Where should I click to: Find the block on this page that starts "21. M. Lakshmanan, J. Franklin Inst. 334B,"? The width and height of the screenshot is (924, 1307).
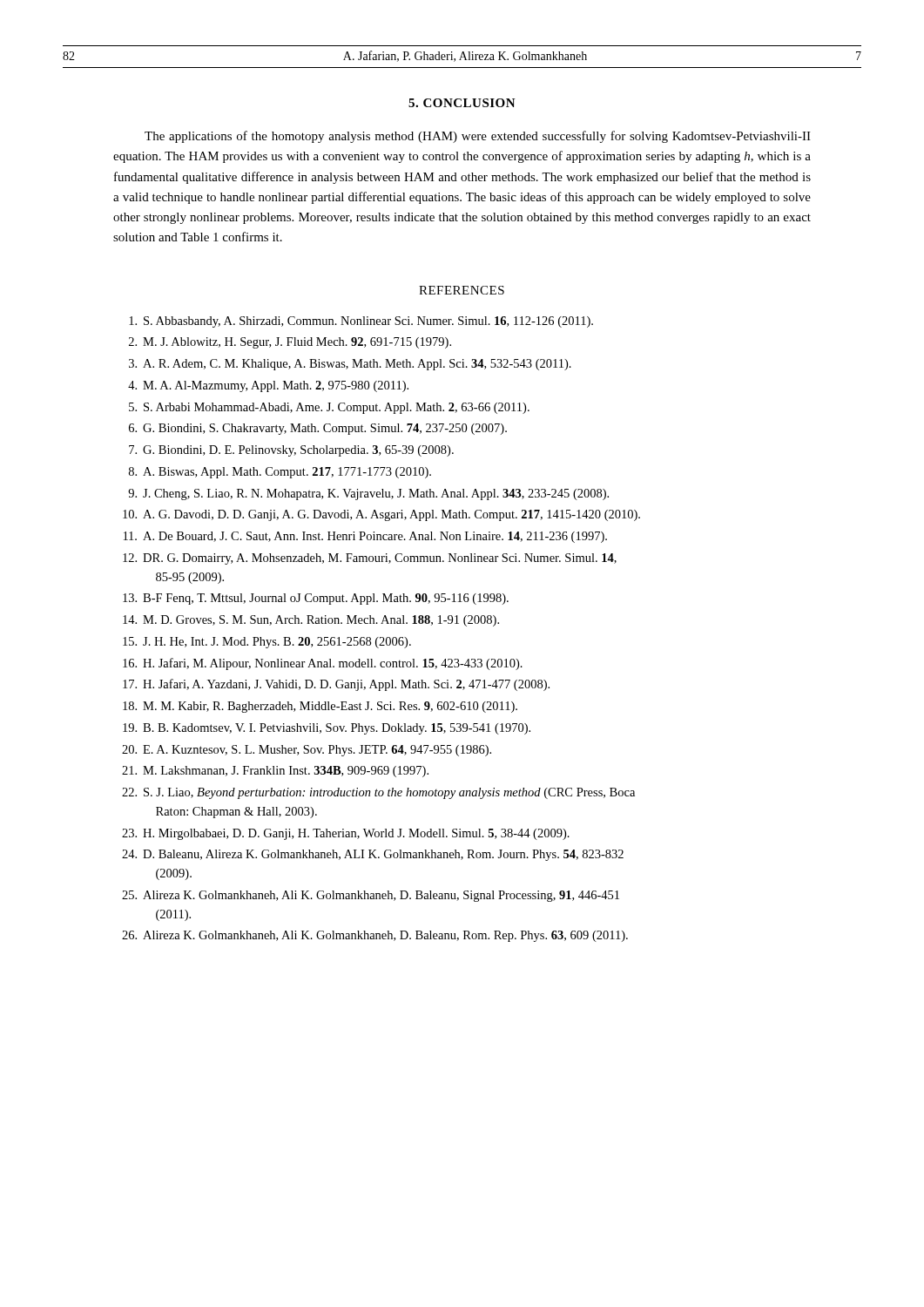pos(275,772)
